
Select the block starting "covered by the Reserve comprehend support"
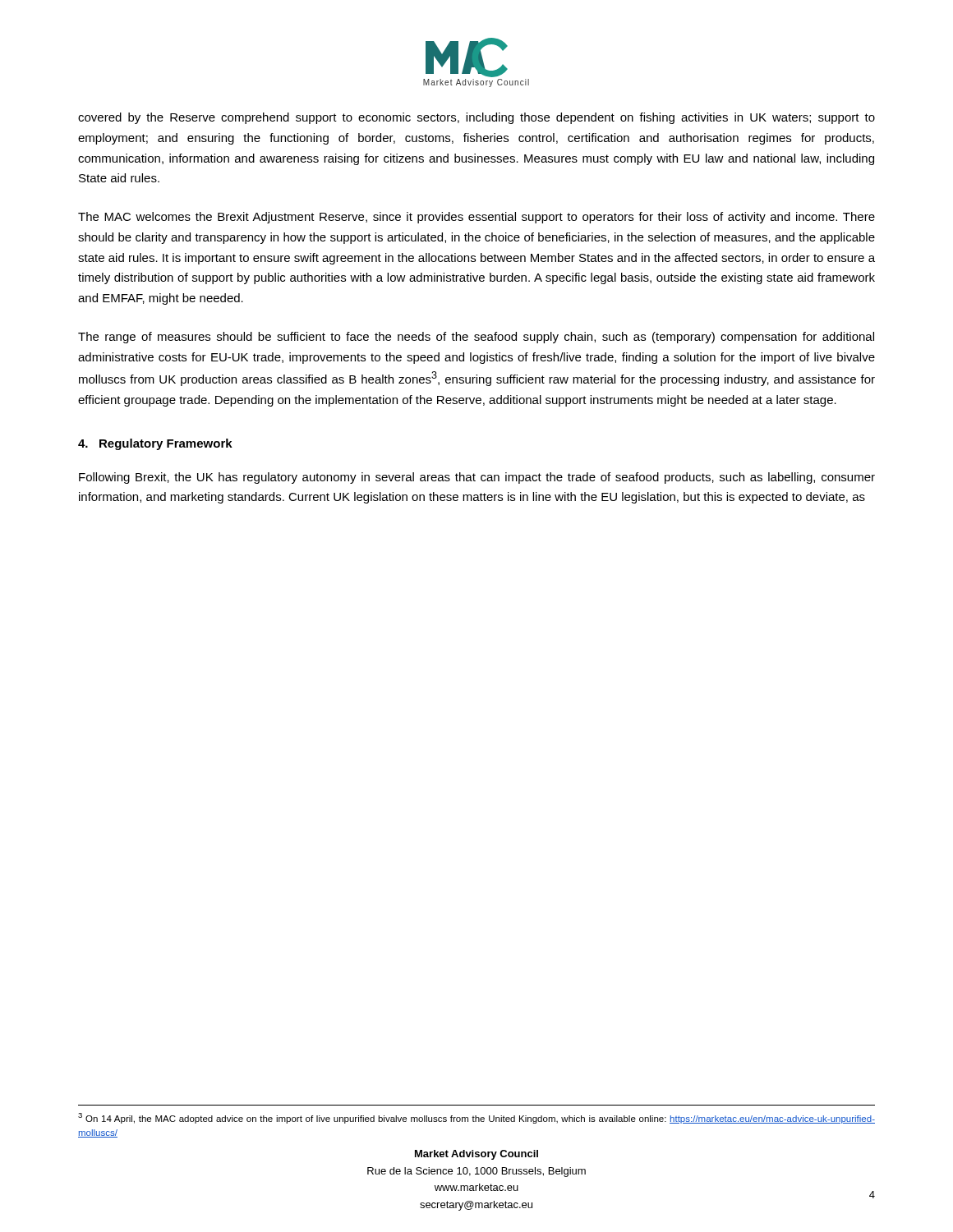(476, 148)
